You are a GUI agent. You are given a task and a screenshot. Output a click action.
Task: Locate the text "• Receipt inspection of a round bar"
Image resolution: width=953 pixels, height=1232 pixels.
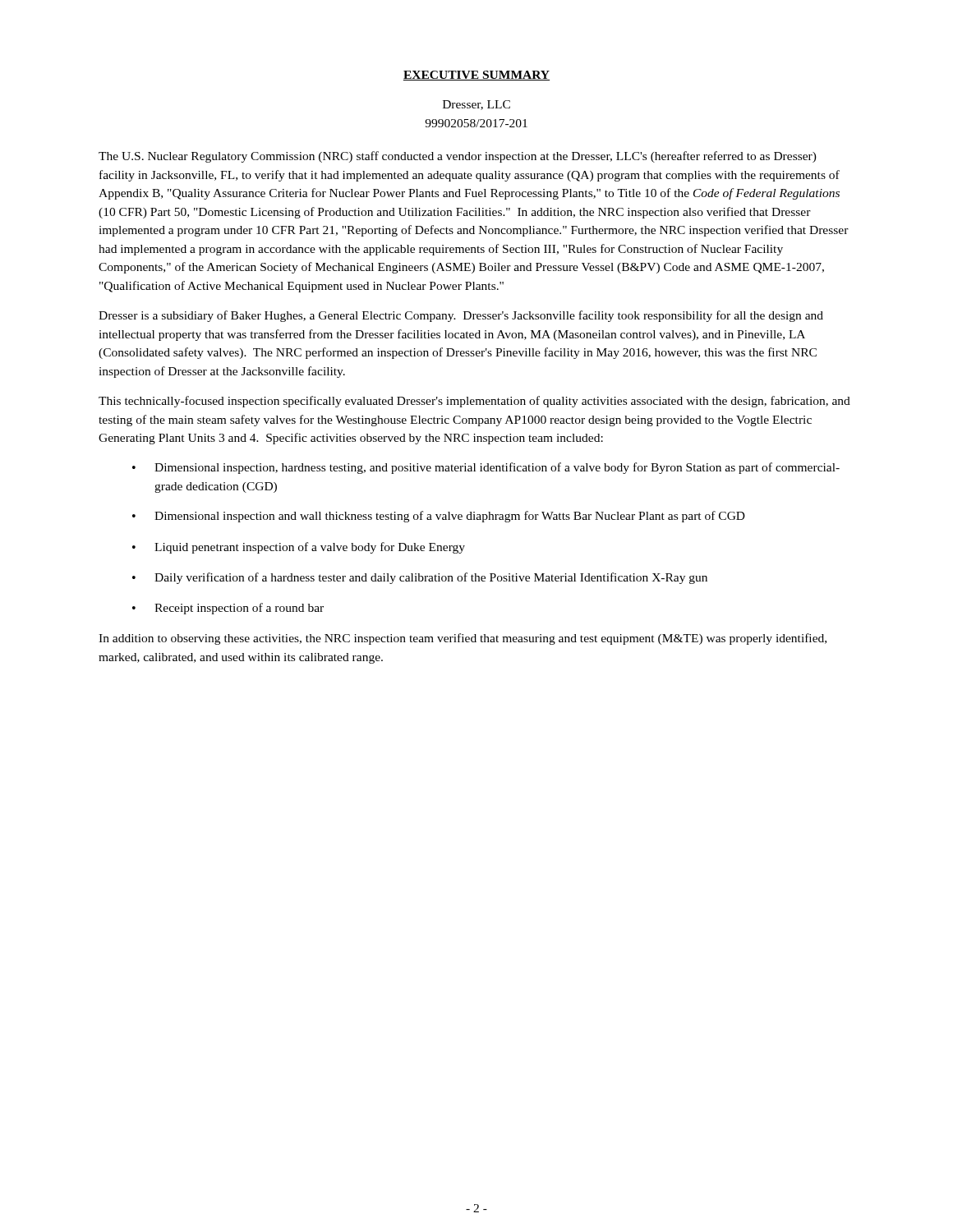coord(228,609)
